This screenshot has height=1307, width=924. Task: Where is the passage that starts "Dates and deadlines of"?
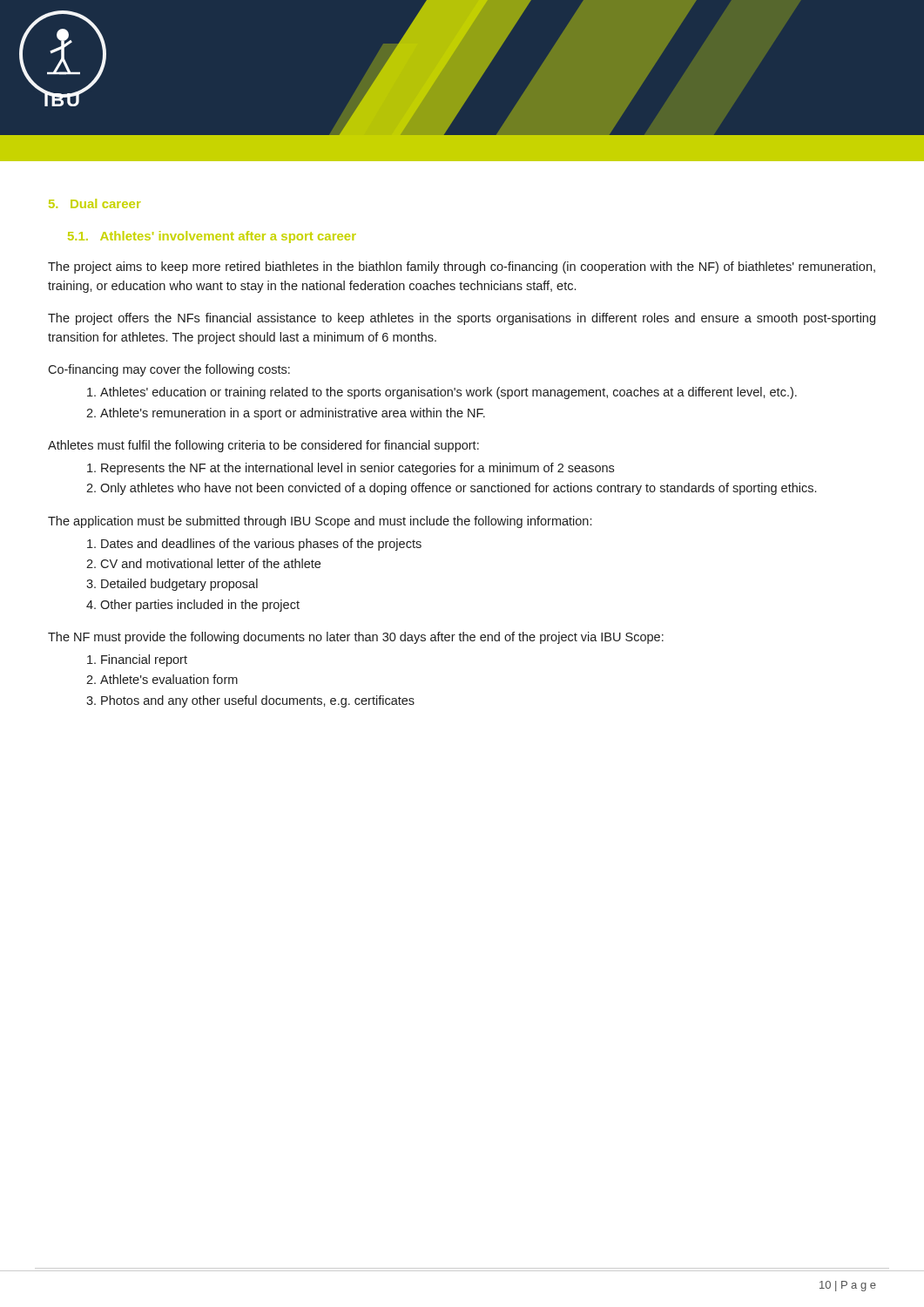(261, 544)
